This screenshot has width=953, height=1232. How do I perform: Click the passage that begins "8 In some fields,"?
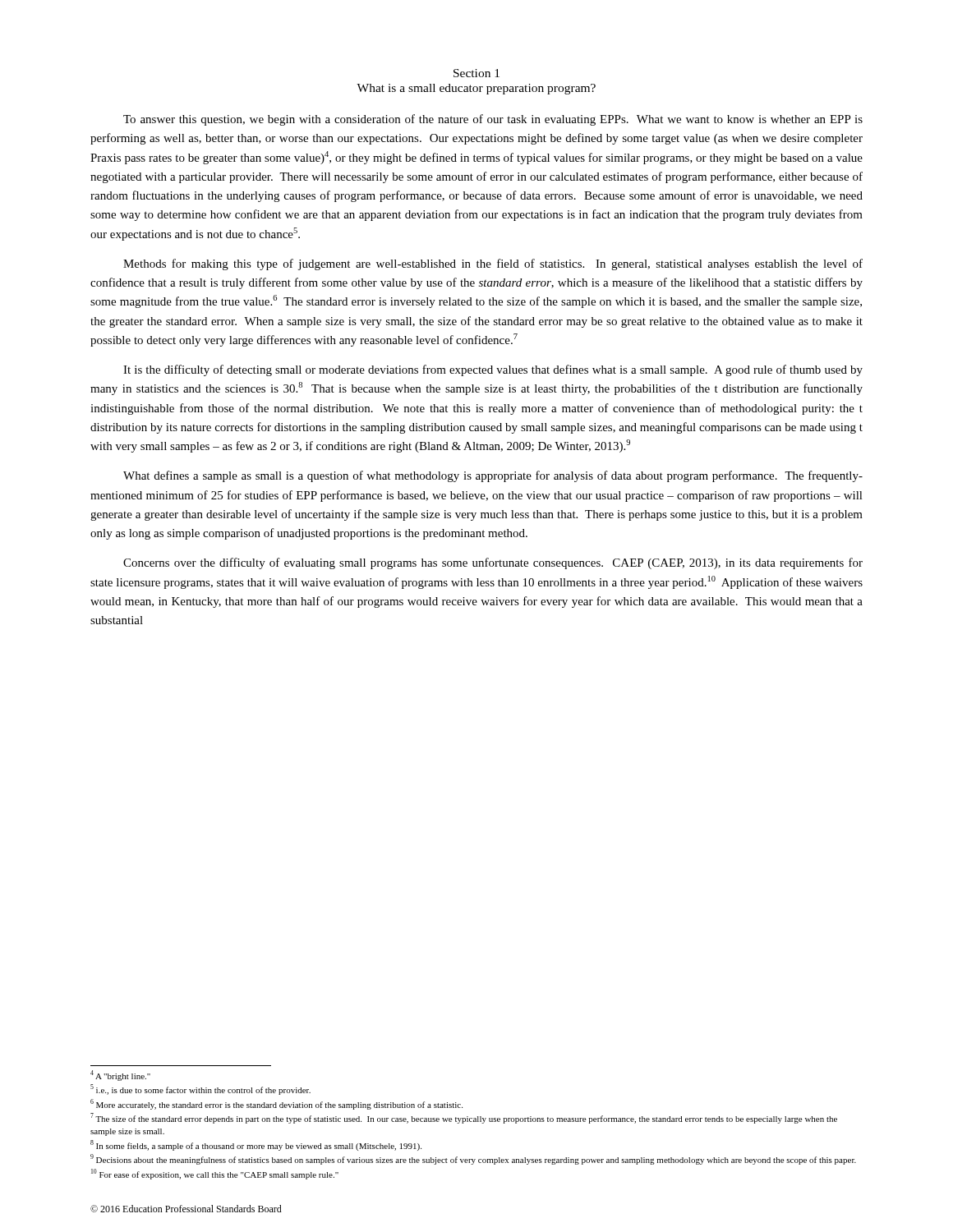coord(256,1145)
